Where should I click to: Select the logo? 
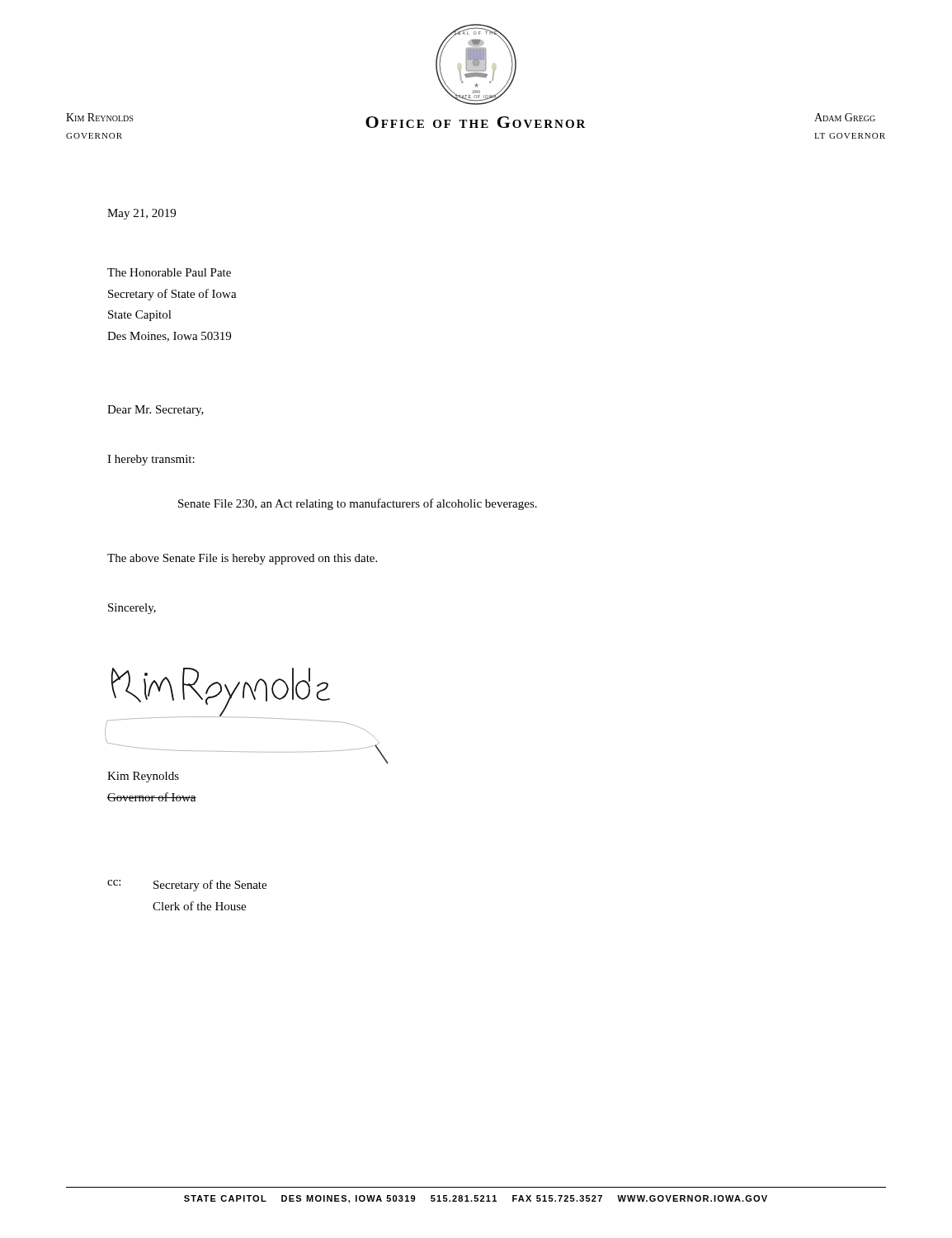tap(476, 66)
